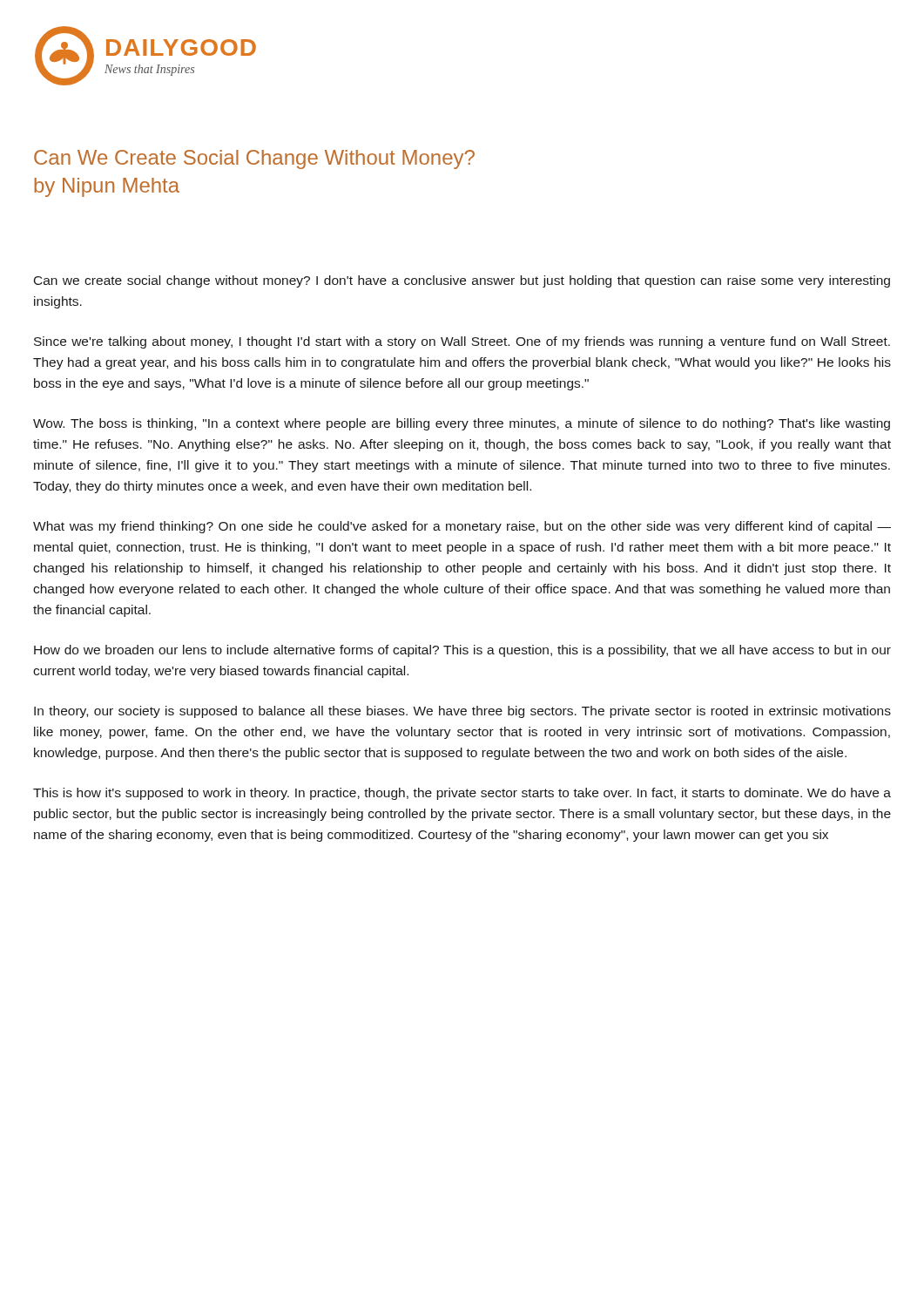Where is the passage that starts "In theory, our"?
924x1307 pixels.
tap(462, 732)
